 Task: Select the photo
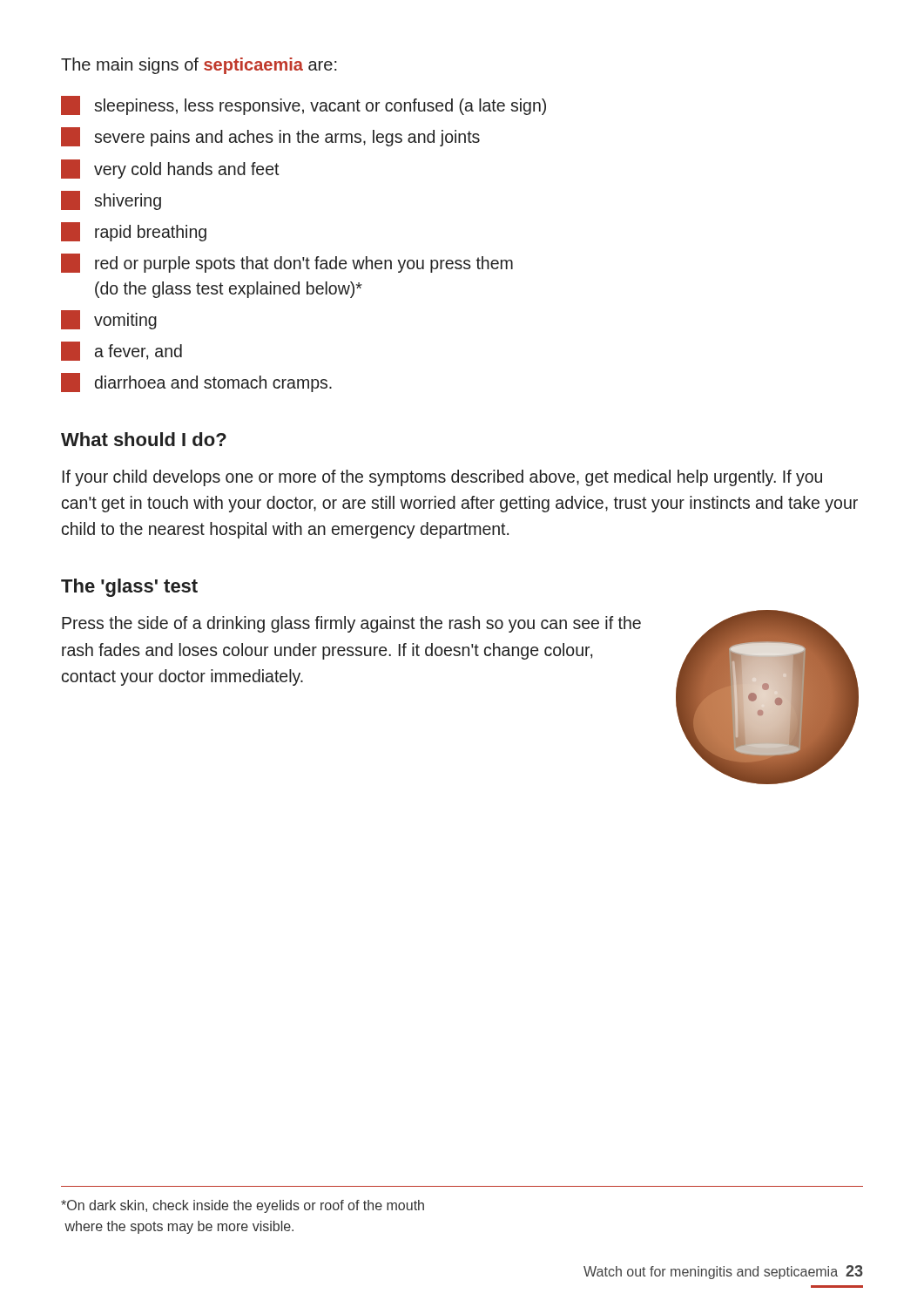[767, 697]
